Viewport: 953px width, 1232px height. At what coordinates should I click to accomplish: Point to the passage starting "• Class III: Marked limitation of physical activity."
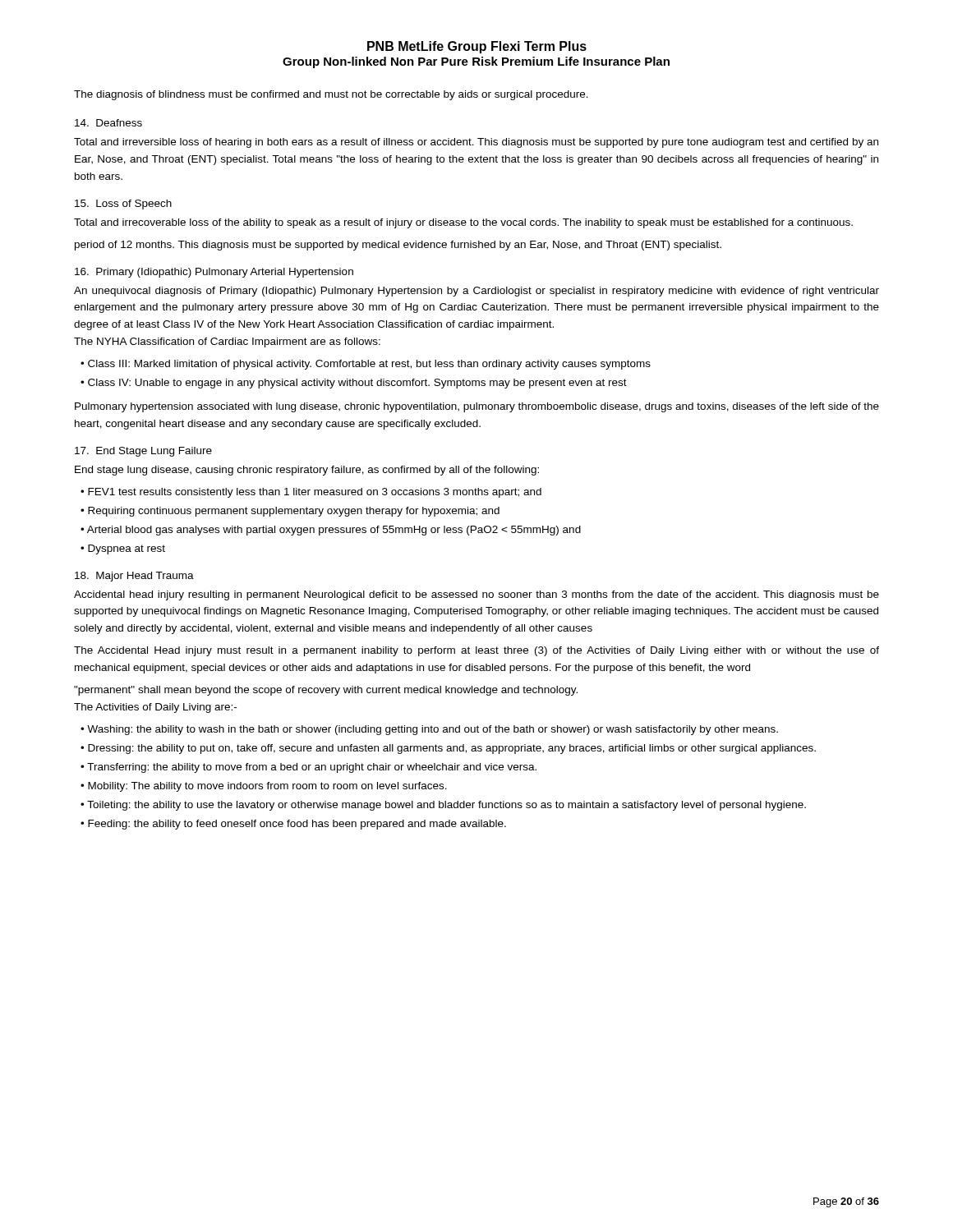point(366,364)
